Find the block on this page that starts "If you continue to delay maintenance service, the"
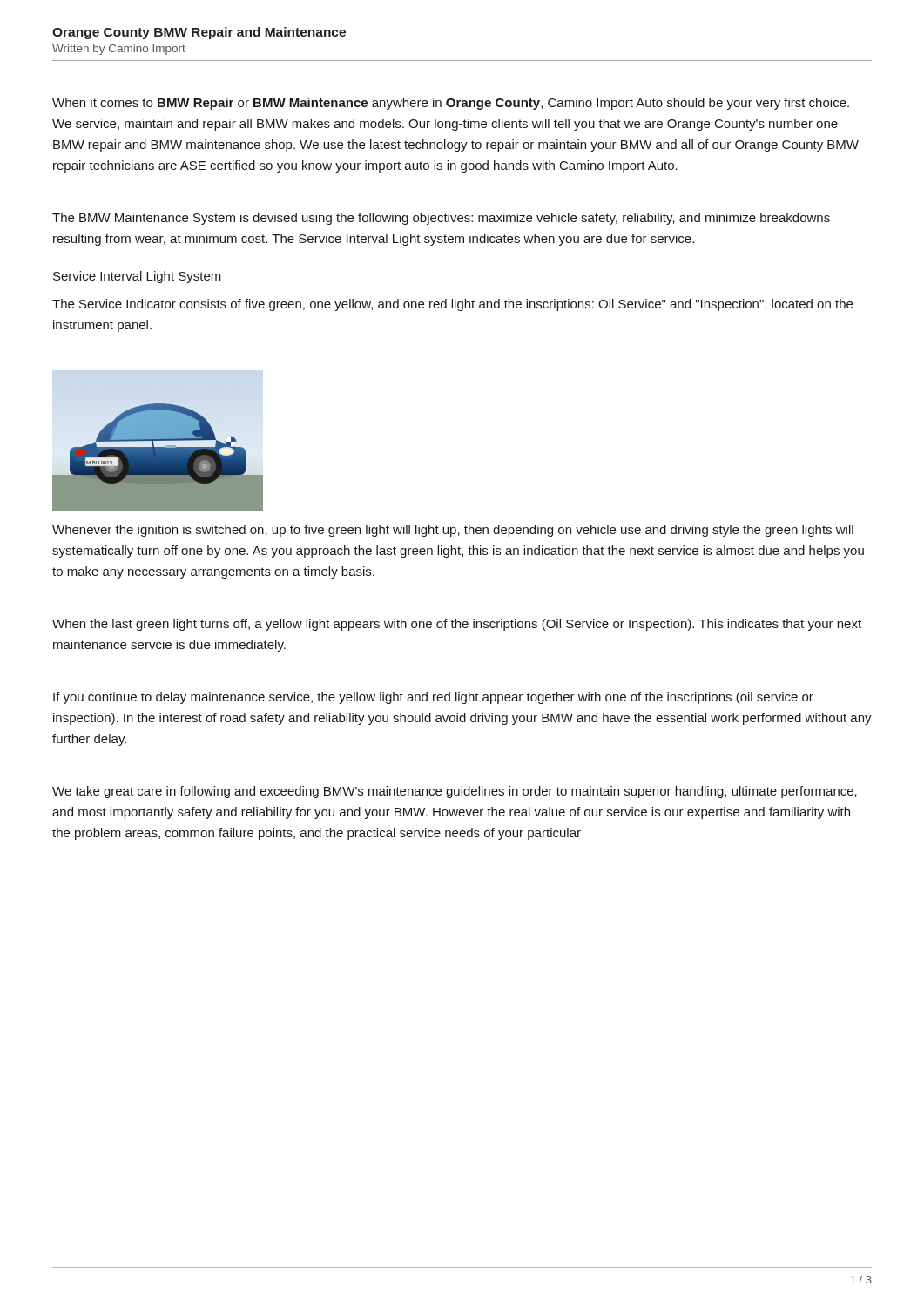This screenshot has height=1307, width=924. (x=462, y=718)
